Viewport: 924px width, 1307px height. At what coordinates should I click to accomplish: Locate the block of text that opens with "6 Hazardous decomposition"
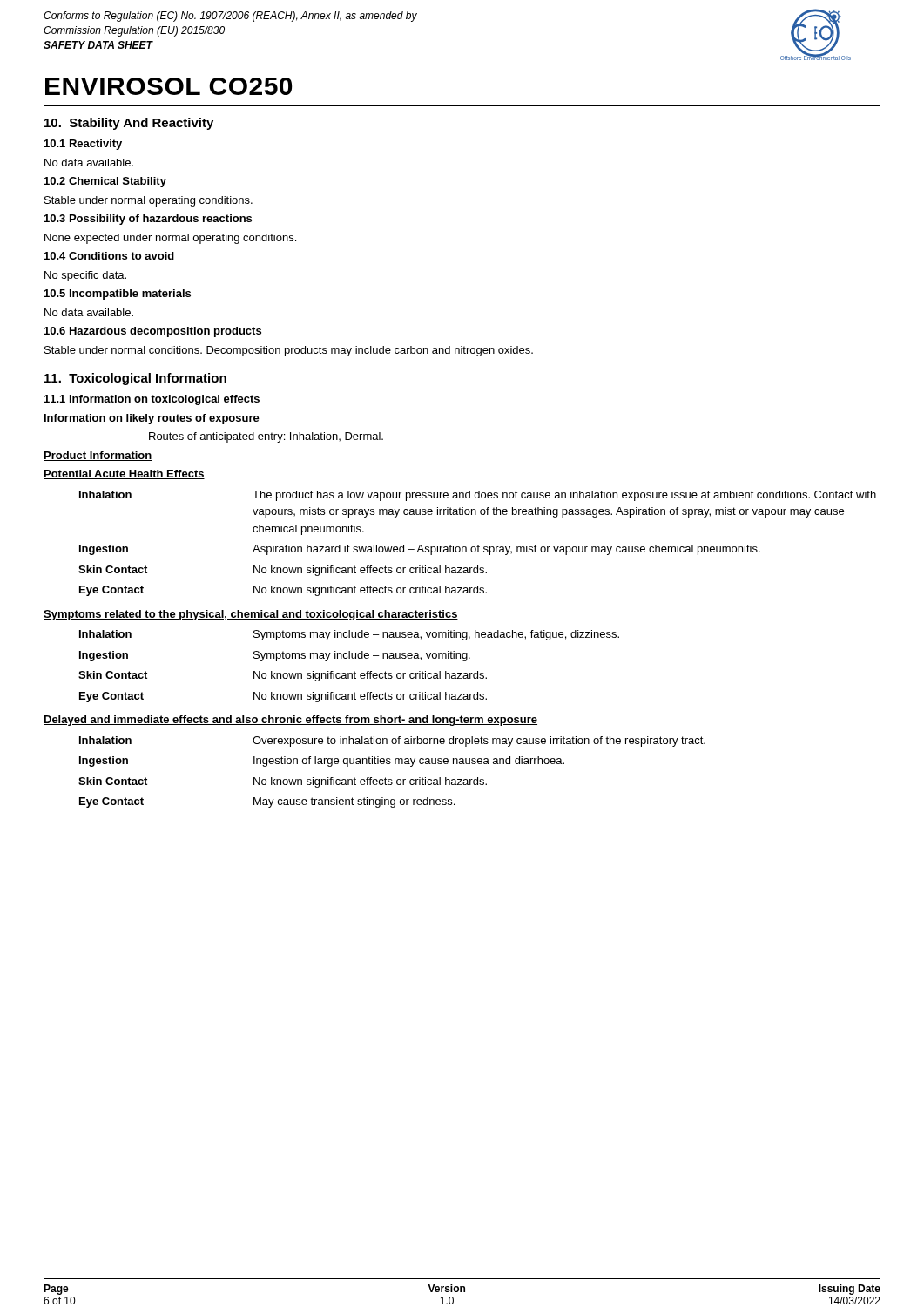pyautogui.click(x=153, y=332)
